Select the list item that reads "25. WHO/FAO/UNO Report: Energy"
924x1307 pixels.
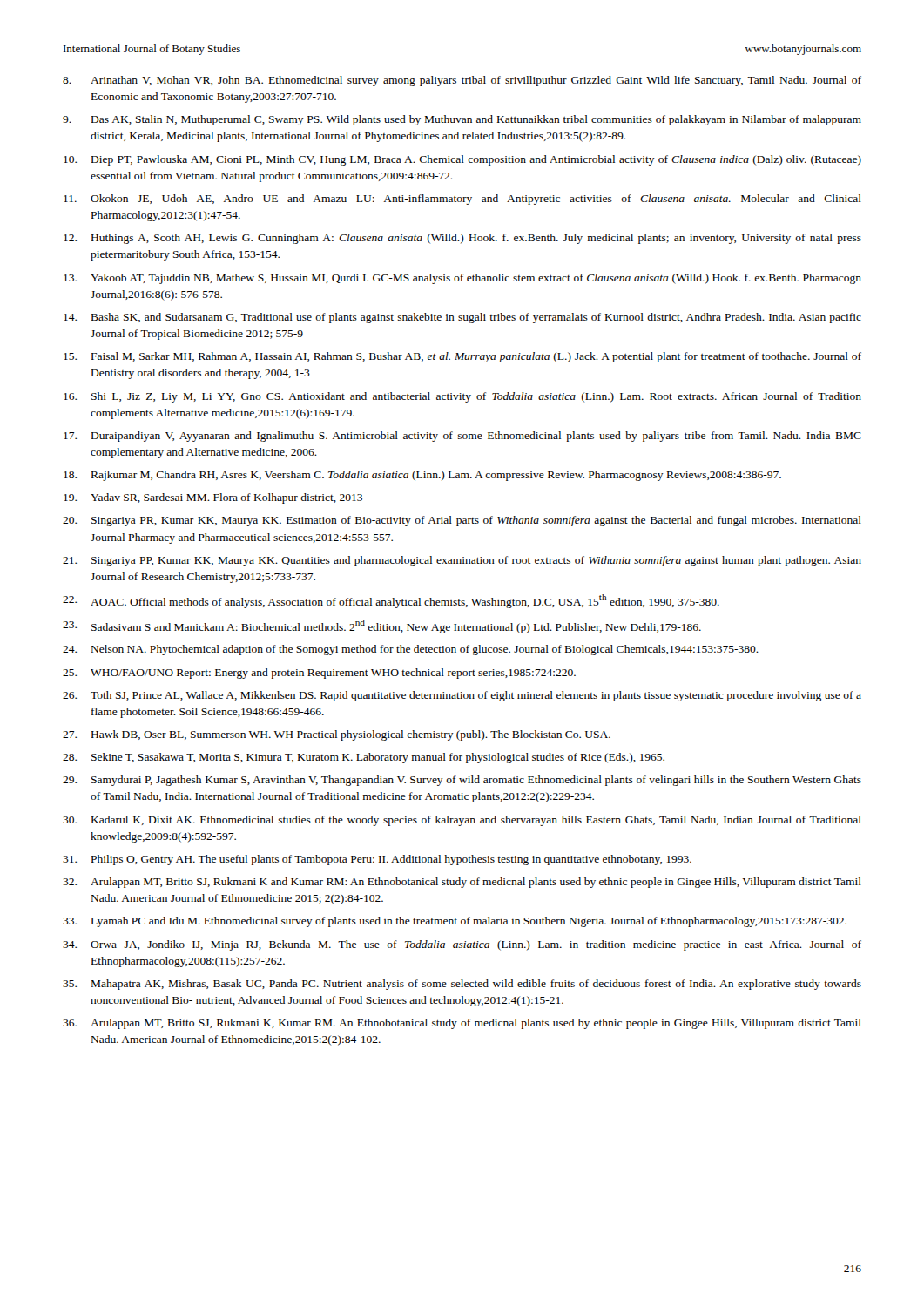point(462,672)
